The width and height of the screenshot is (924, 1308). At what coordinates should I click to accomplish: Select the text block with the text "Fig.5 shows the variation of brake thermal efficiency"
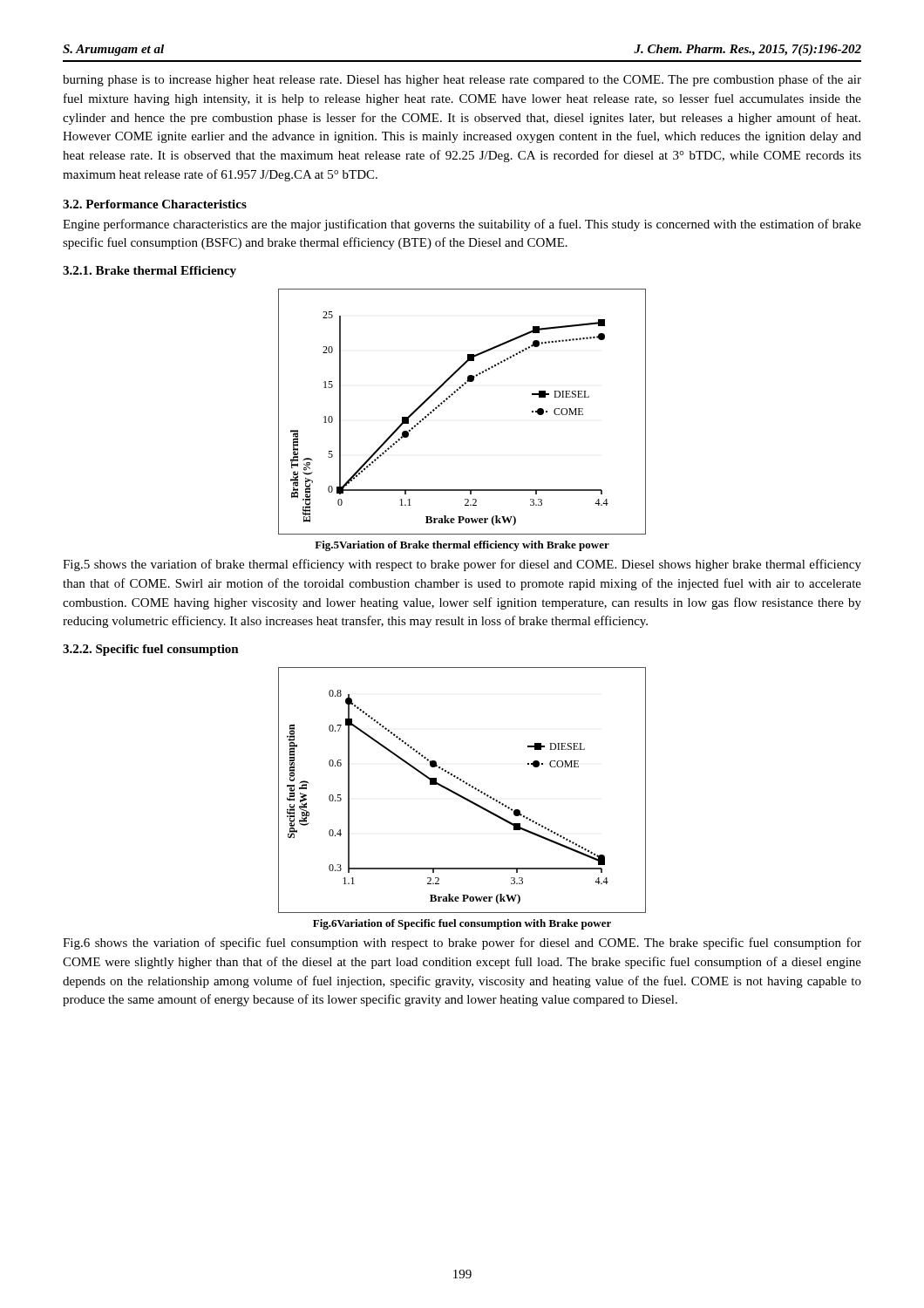pyautogui.click(x=462, y=593)
